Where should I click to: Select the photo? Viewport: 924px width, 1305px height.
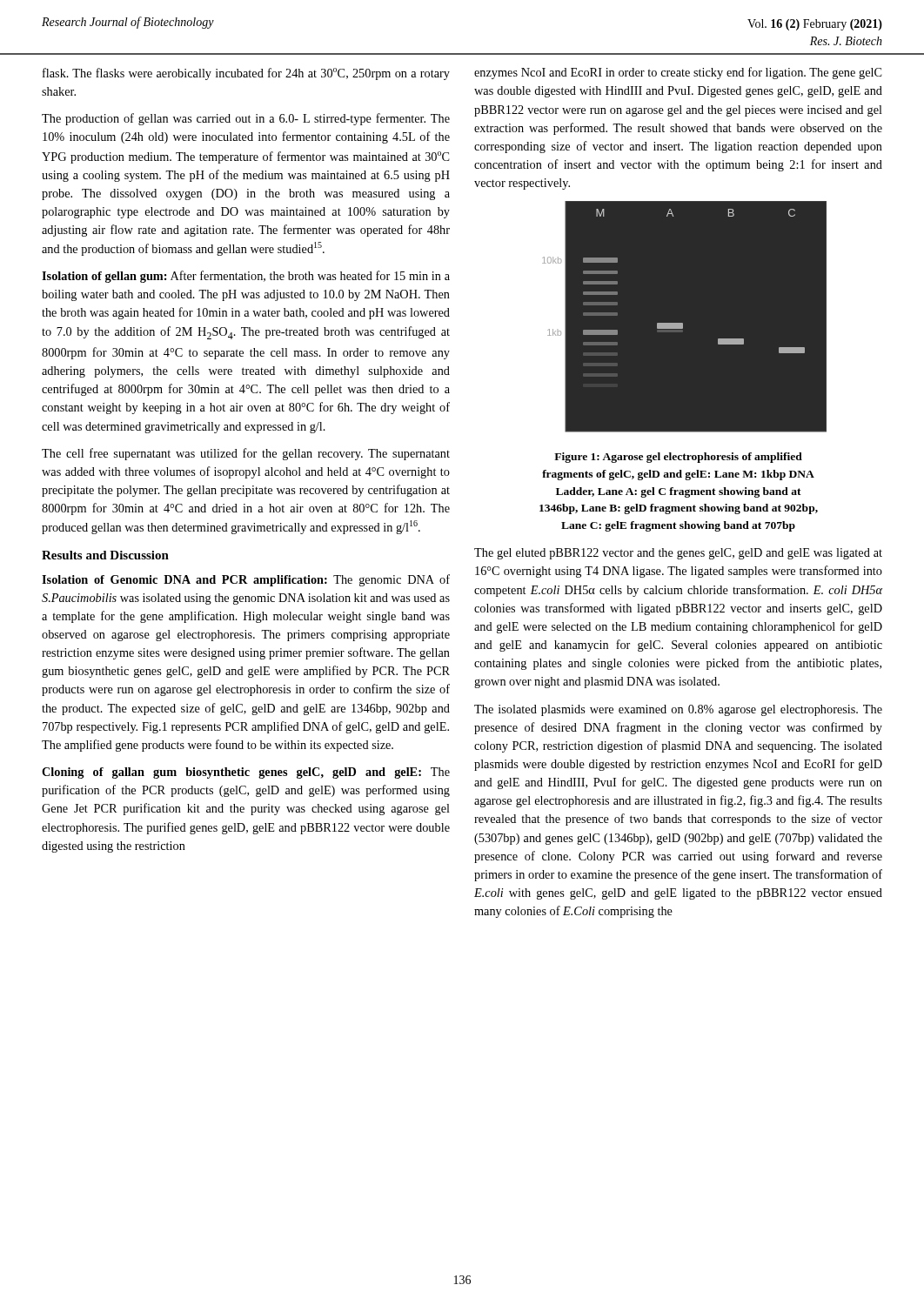coord(678,321)
